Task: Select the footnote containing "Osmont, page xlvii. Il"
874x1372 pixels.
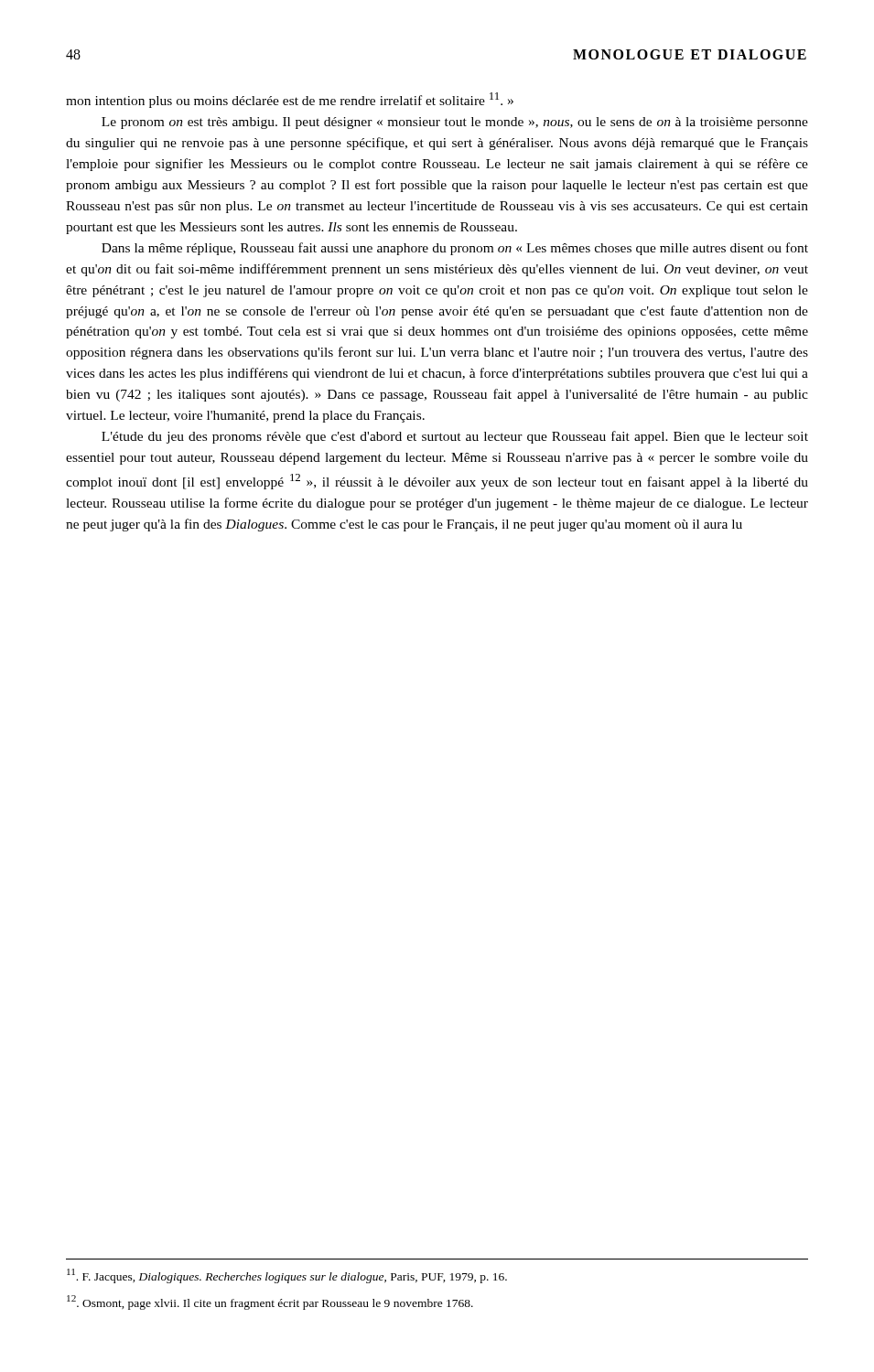Action: pyautogui.click(x=270, y=1301)
